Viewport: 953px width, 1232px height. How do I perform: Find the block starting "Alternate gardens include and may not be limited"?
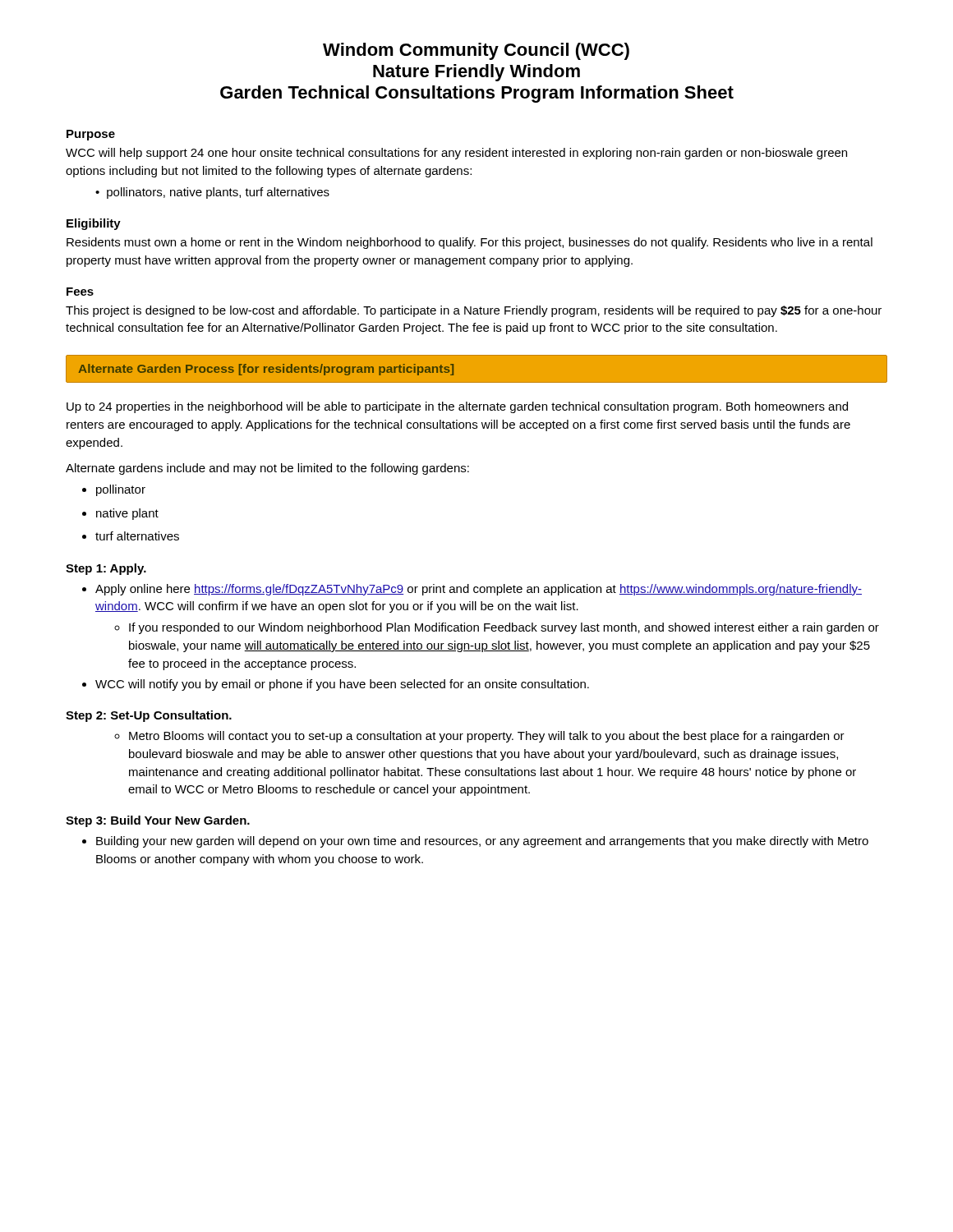268,468
